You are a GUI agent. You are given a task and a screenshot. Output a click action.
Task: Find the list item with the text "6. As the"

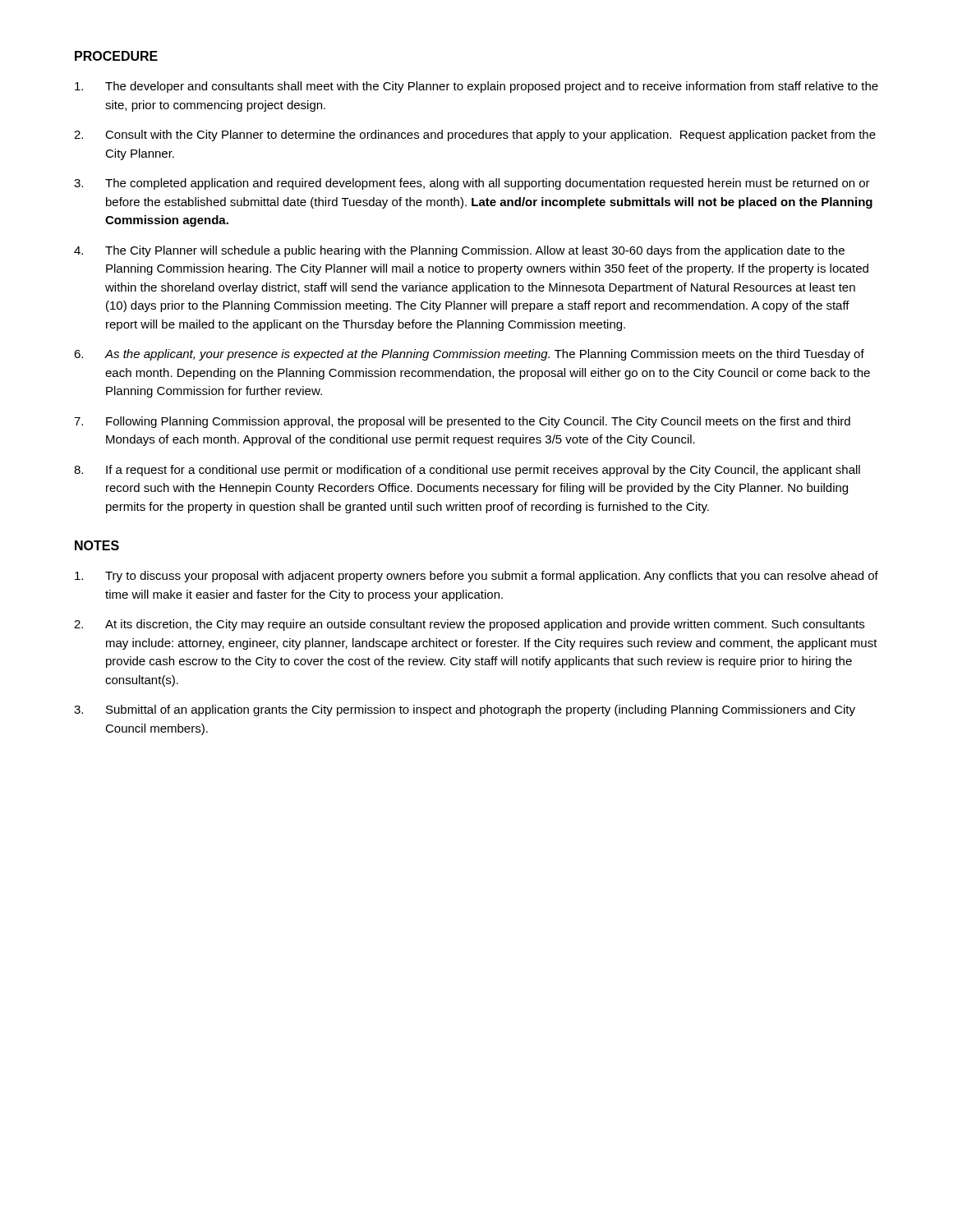(476, 373)
